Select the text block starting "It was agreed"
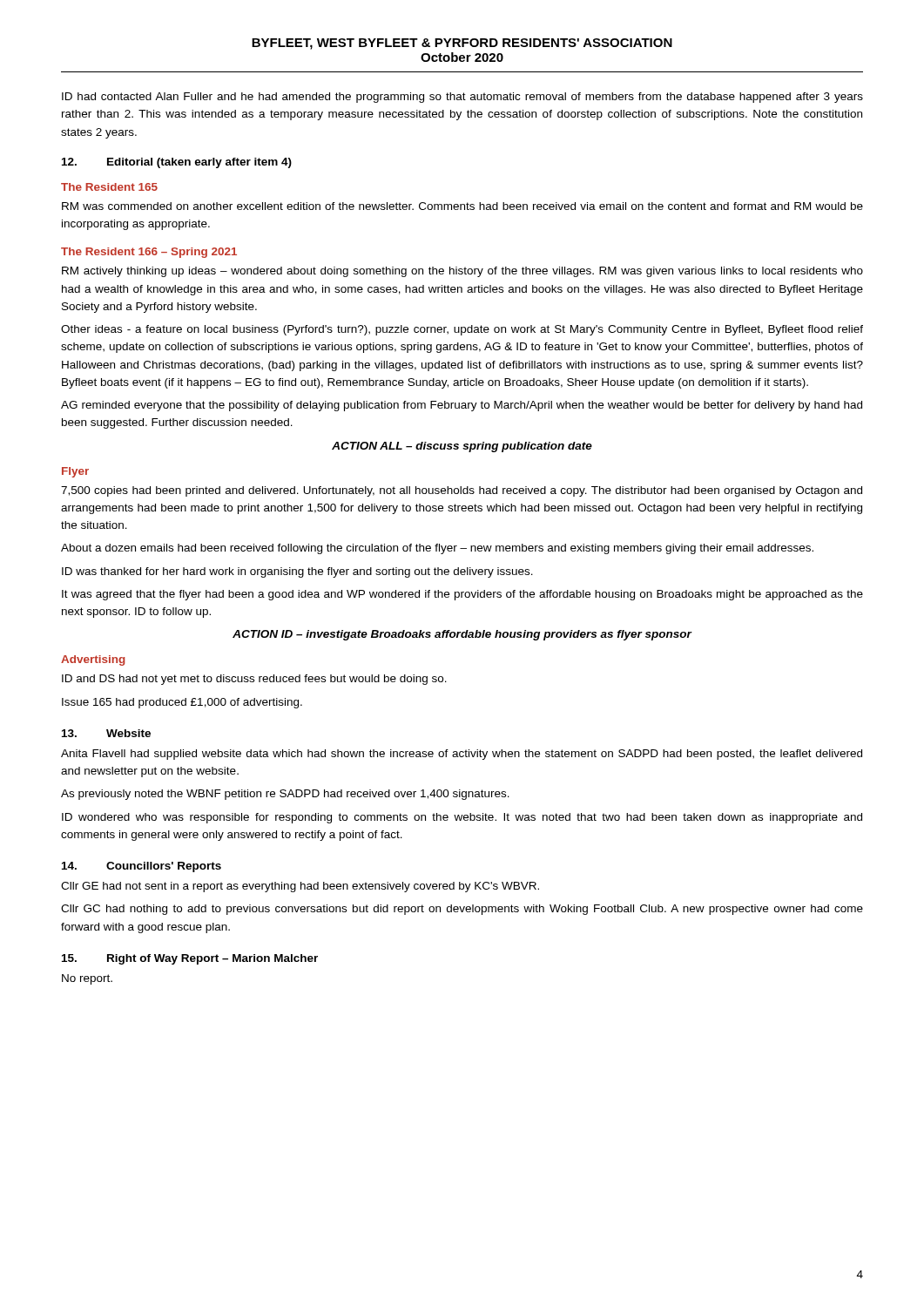This screenshot has height=1307, width=924. (x=462, y=602)
